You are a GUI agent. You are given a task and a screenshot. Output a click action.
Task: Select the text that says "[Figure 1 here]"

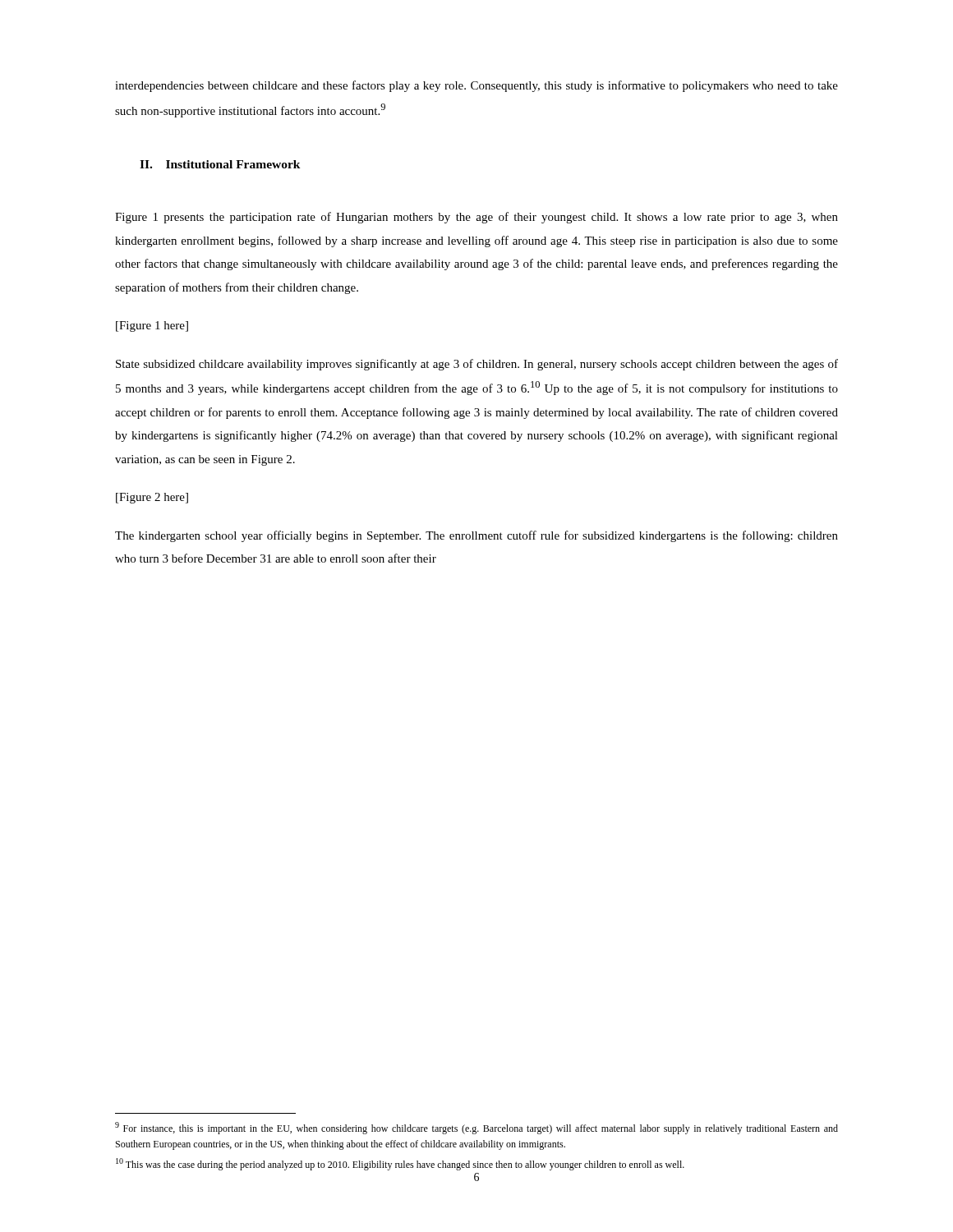click(152, 326)
